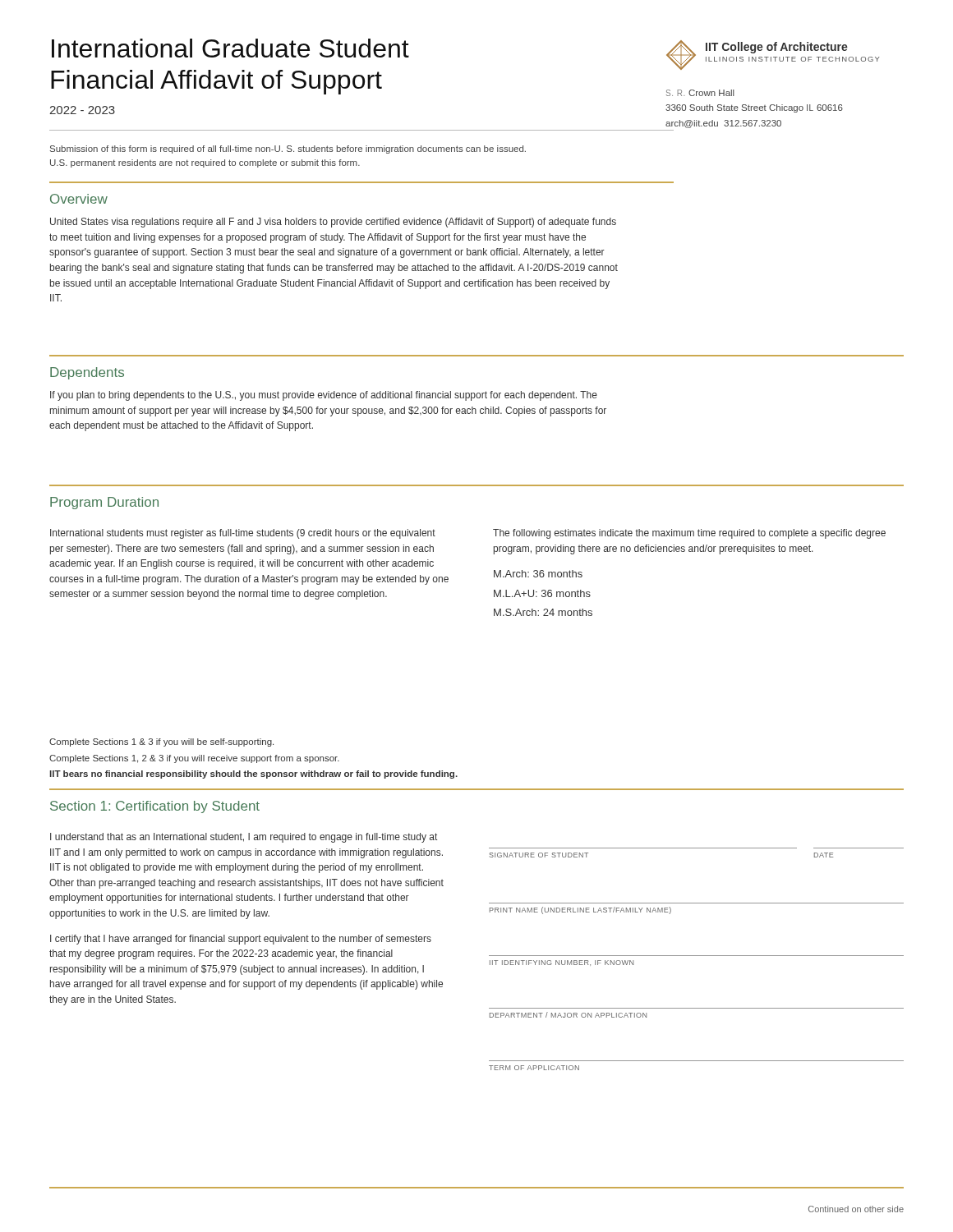Click on the element starting "M.Arch: 36 months"
Viewport: 953px width, 1232px height.
538,574
